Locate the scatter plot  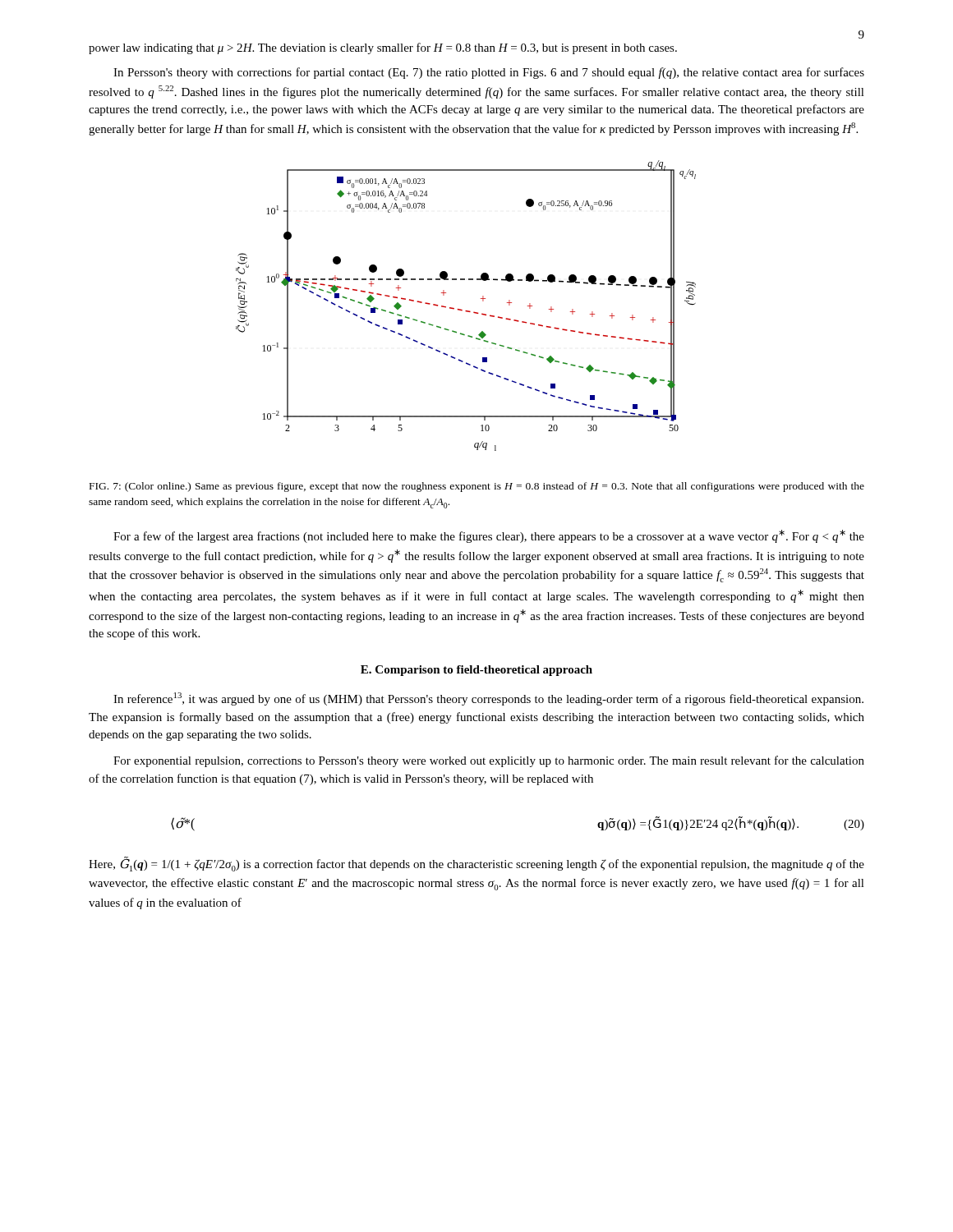point(476,312)
